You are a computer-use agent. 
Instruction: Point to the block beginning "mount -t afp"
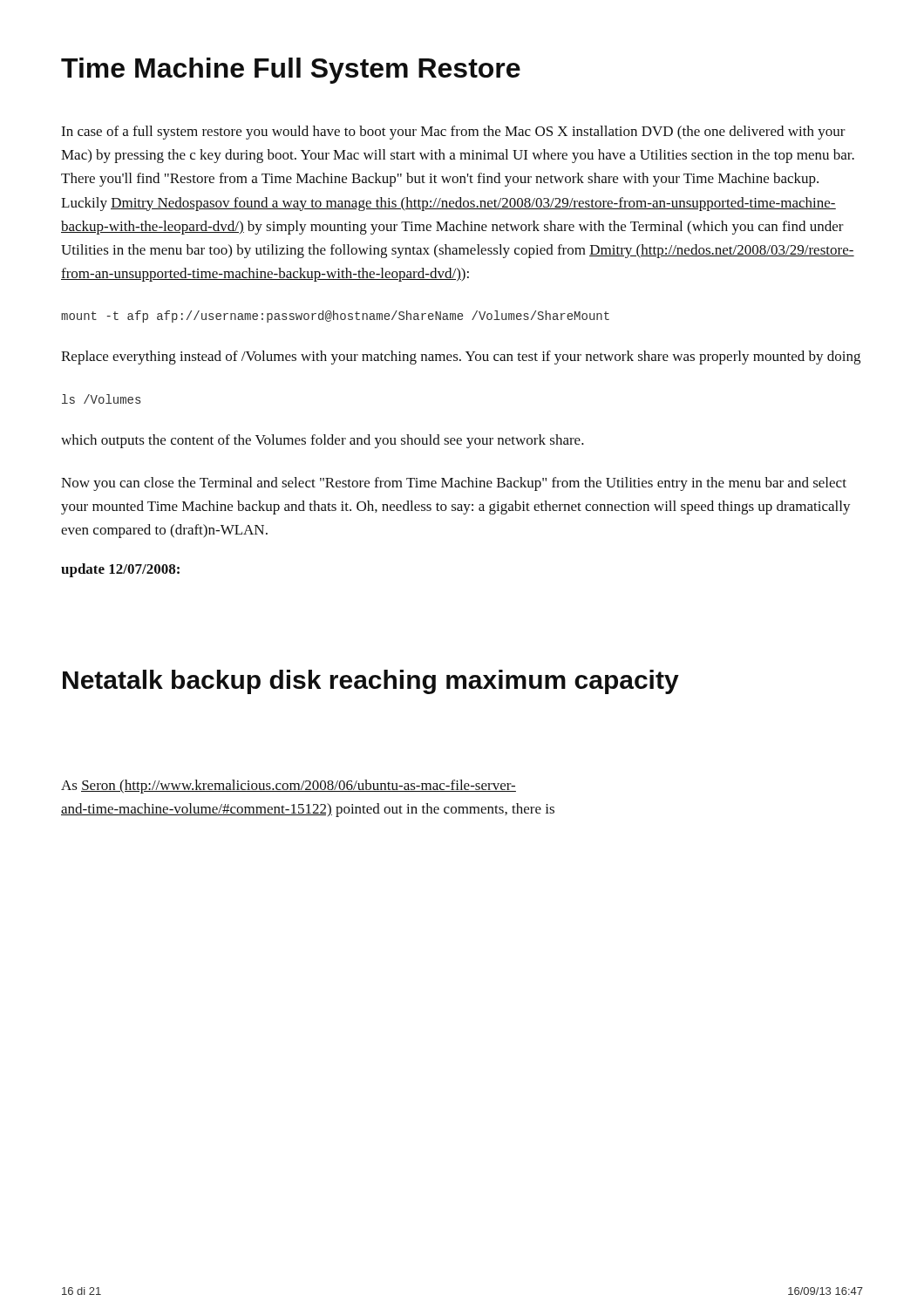tap(462, 317)
